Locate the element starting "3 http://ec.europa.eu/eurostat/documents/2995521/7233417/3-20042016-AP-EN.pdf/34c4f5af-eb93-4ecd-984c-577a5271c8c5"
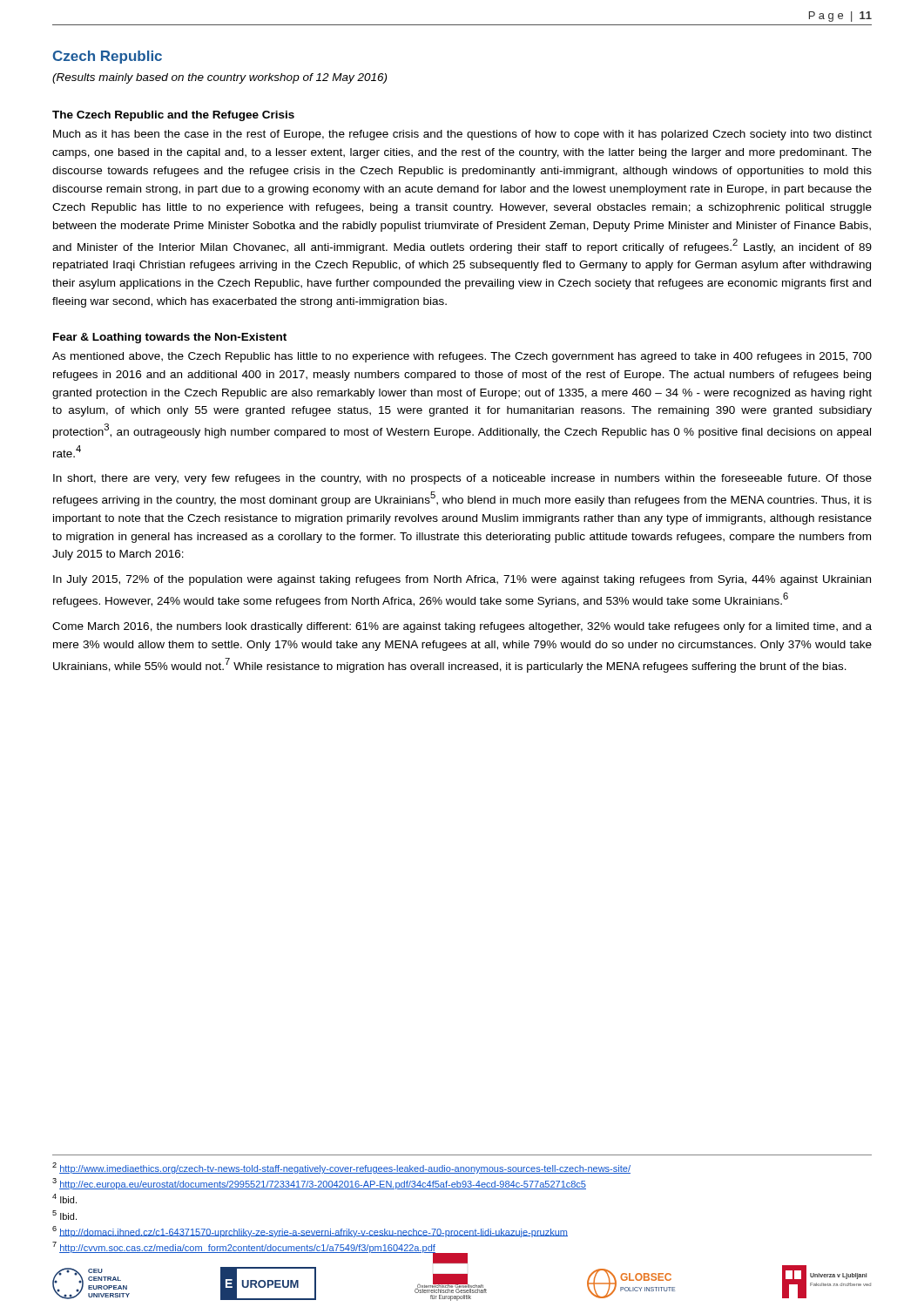 coord(319,1183)
